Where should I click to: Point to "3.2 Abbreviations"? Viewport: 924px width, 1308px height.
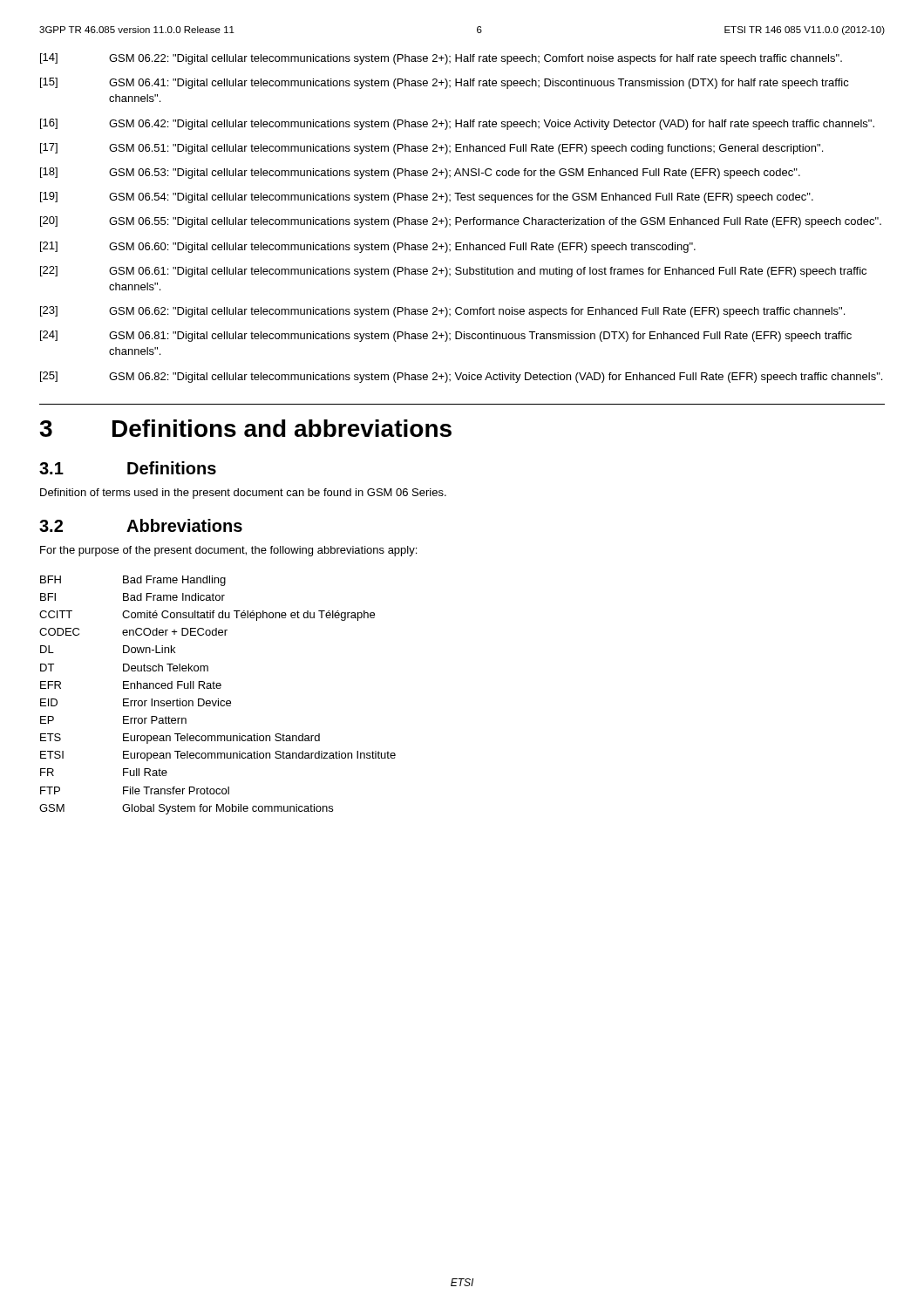[141, 527]
